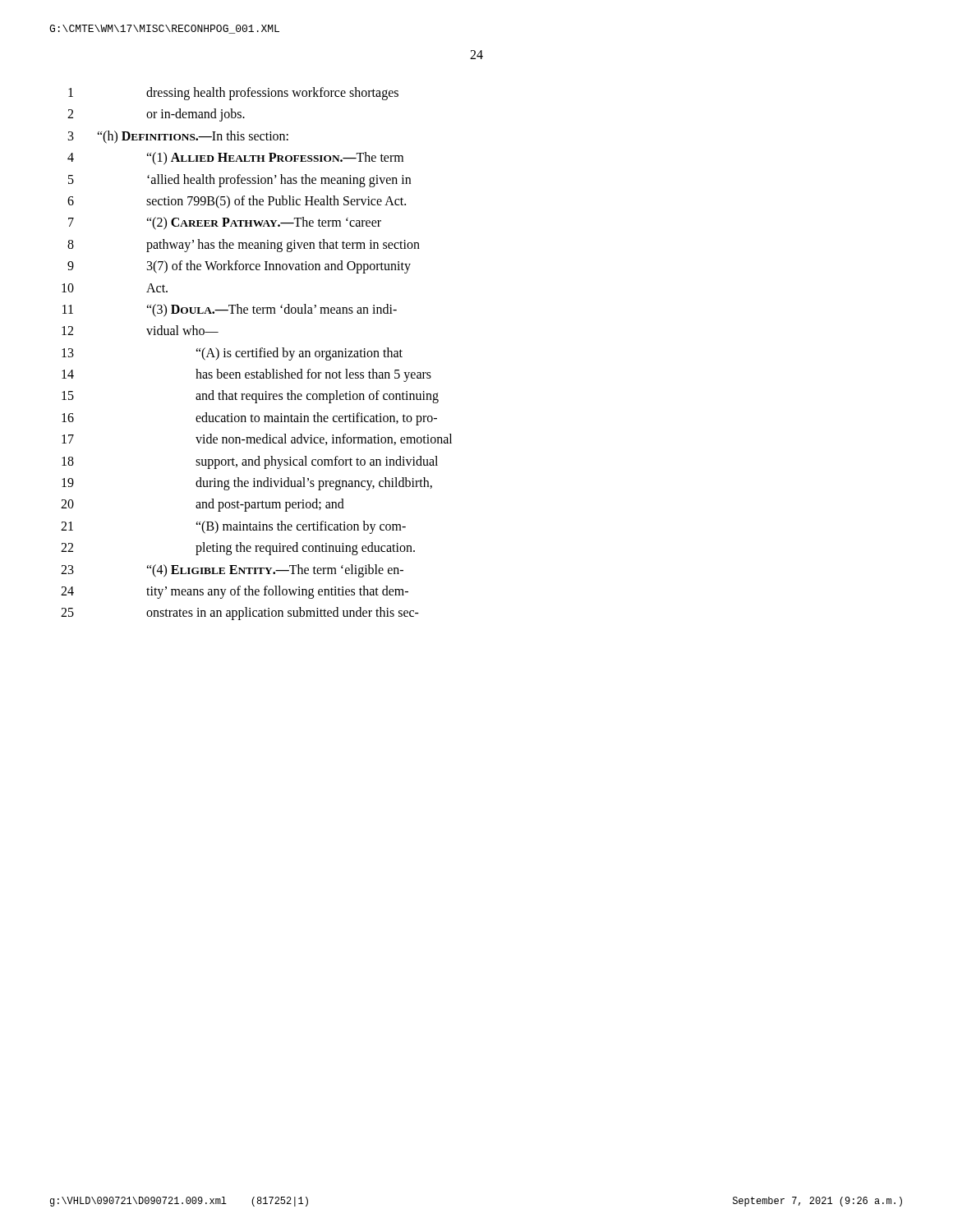This screenshot has width=953, height=1232.
Task: Click on the list item containing "17 vide non-medical advice, information, emotional"
Action: 257,439
